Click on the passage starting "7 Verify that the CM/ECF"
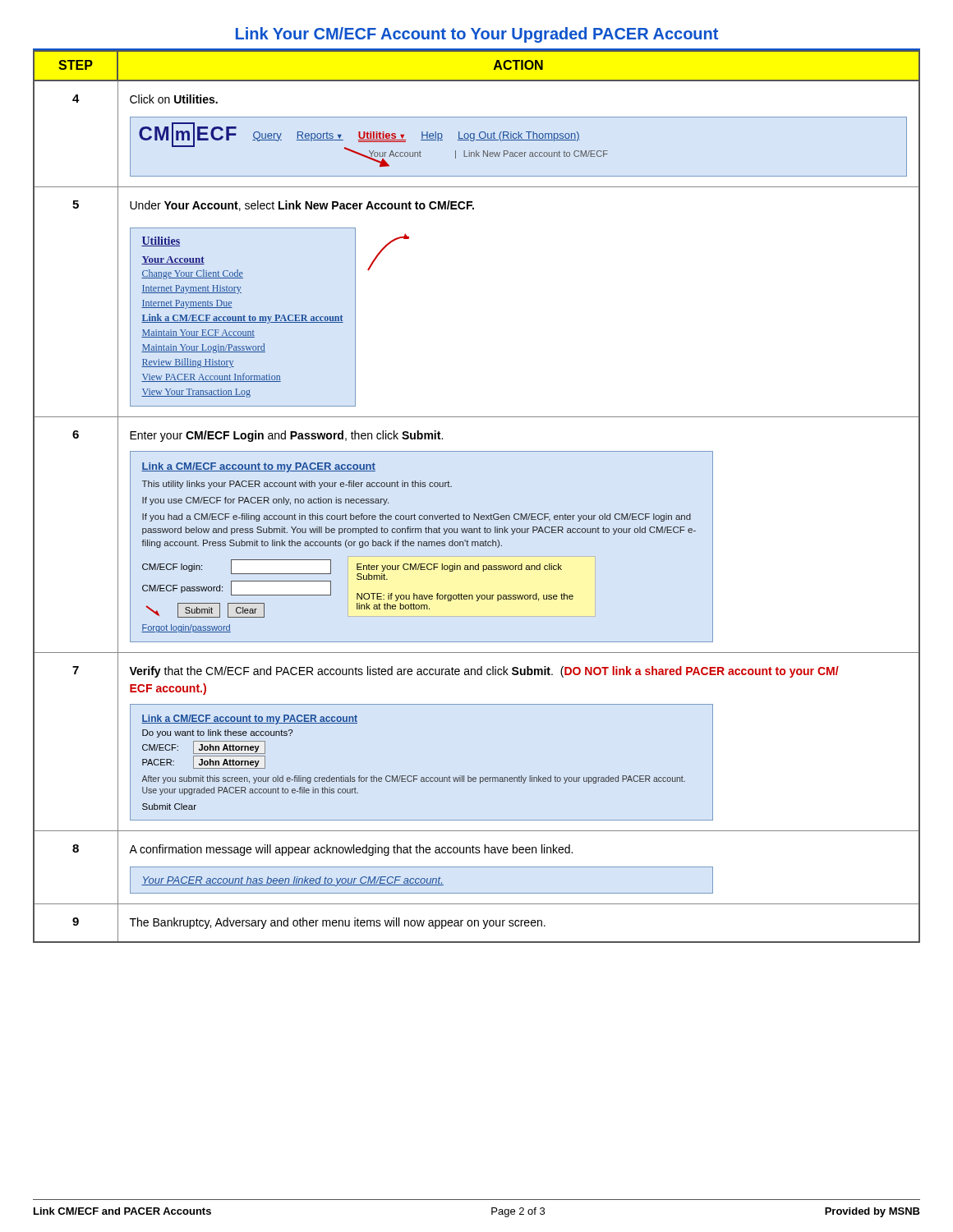 pyautogui.click(x=476, y=742)
